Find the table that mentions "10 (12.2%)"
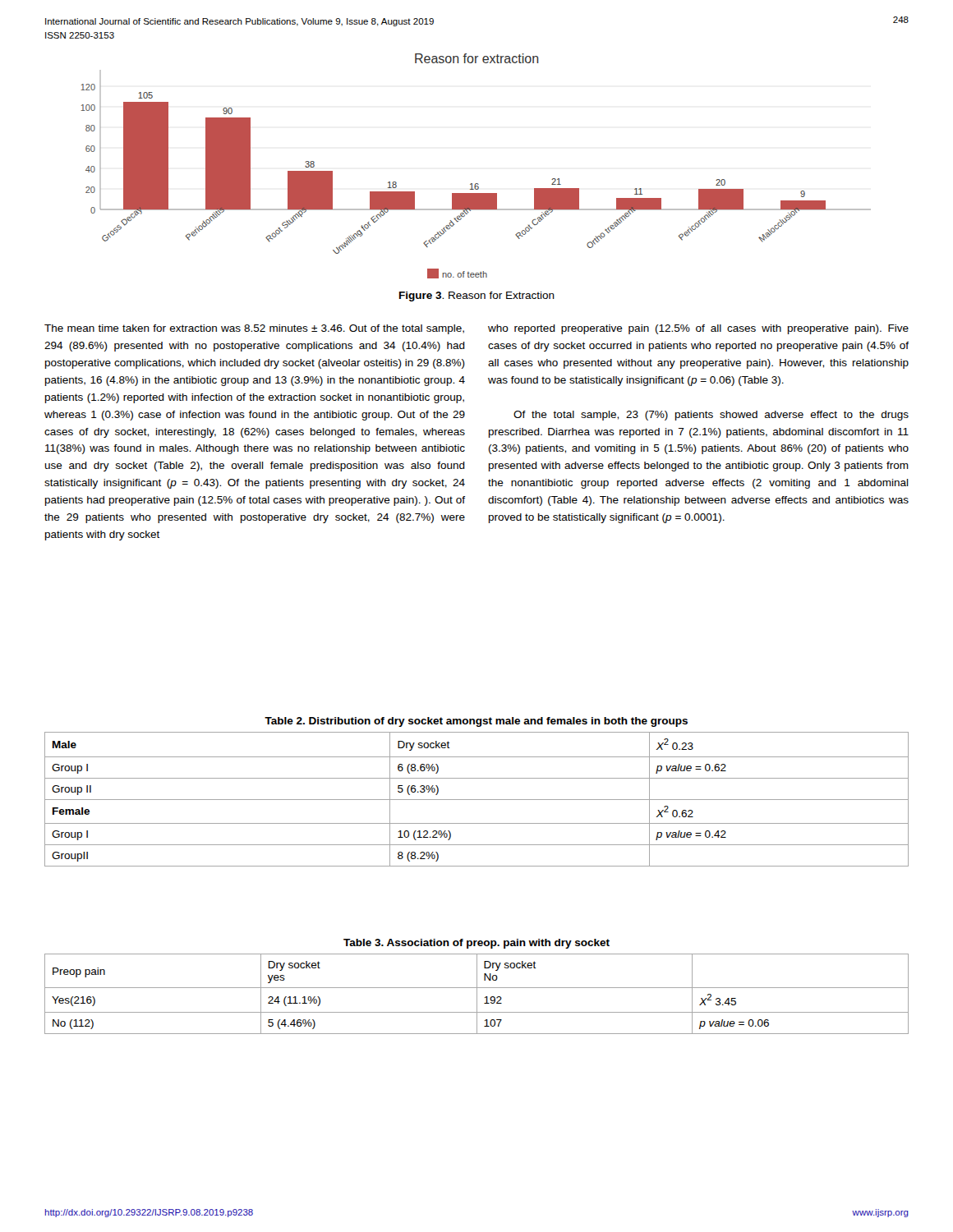The width and height of the screenshot is (953, 1232). click(476, 799)
